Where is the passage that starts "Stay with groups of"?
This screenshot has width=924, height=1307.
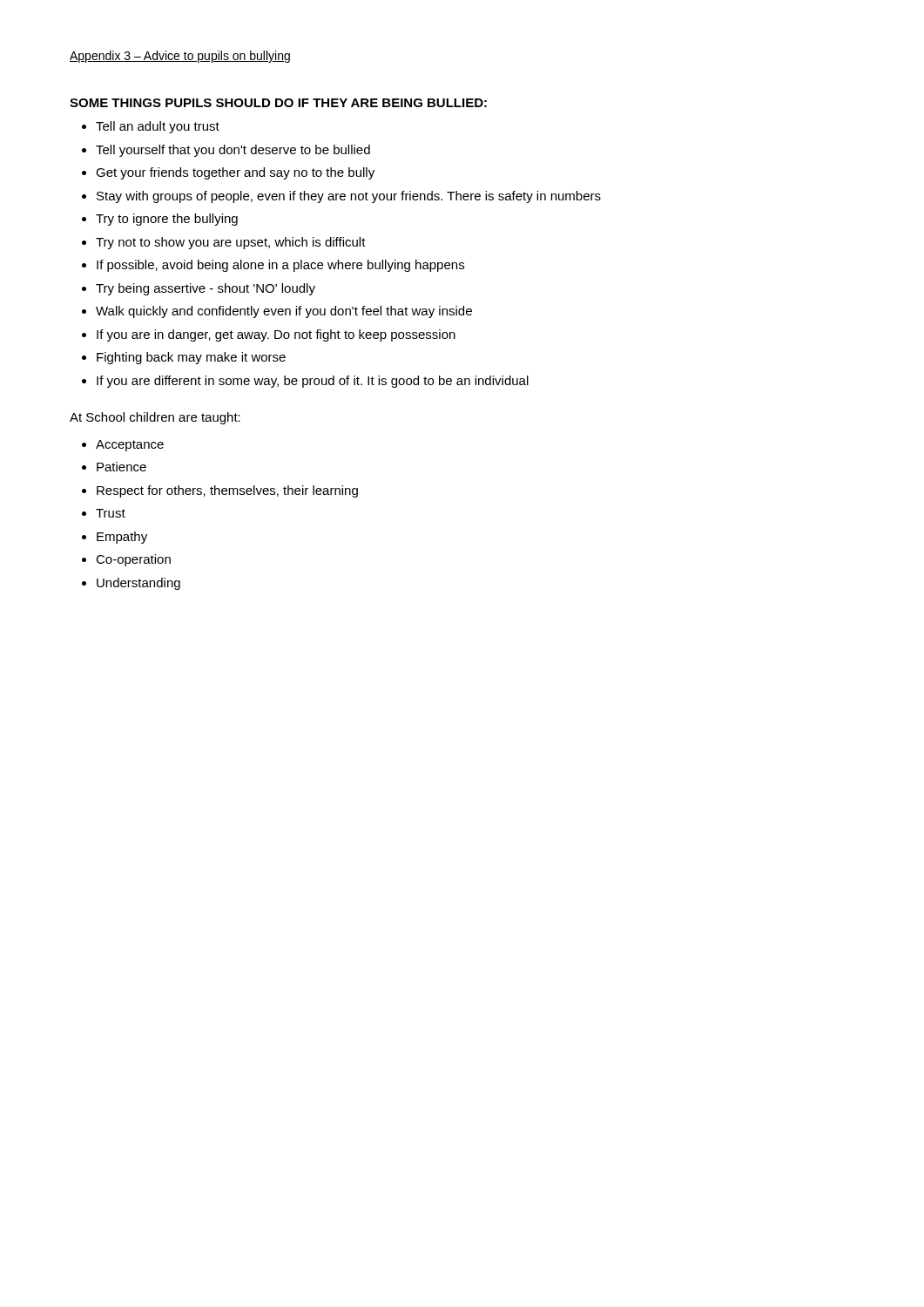(475, 196)
